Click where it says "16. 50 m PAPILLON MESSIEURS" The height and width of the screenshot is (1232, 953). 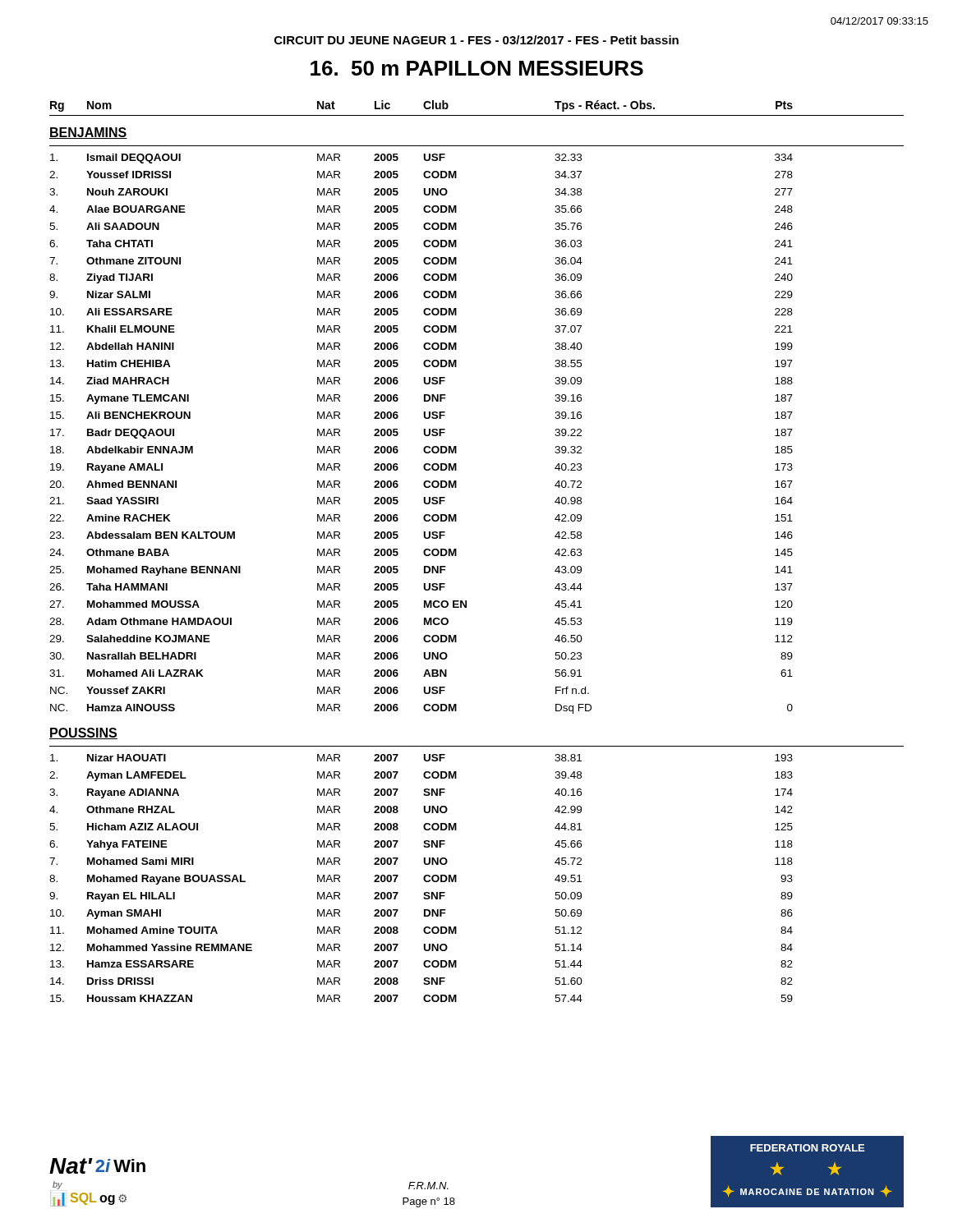476,68
